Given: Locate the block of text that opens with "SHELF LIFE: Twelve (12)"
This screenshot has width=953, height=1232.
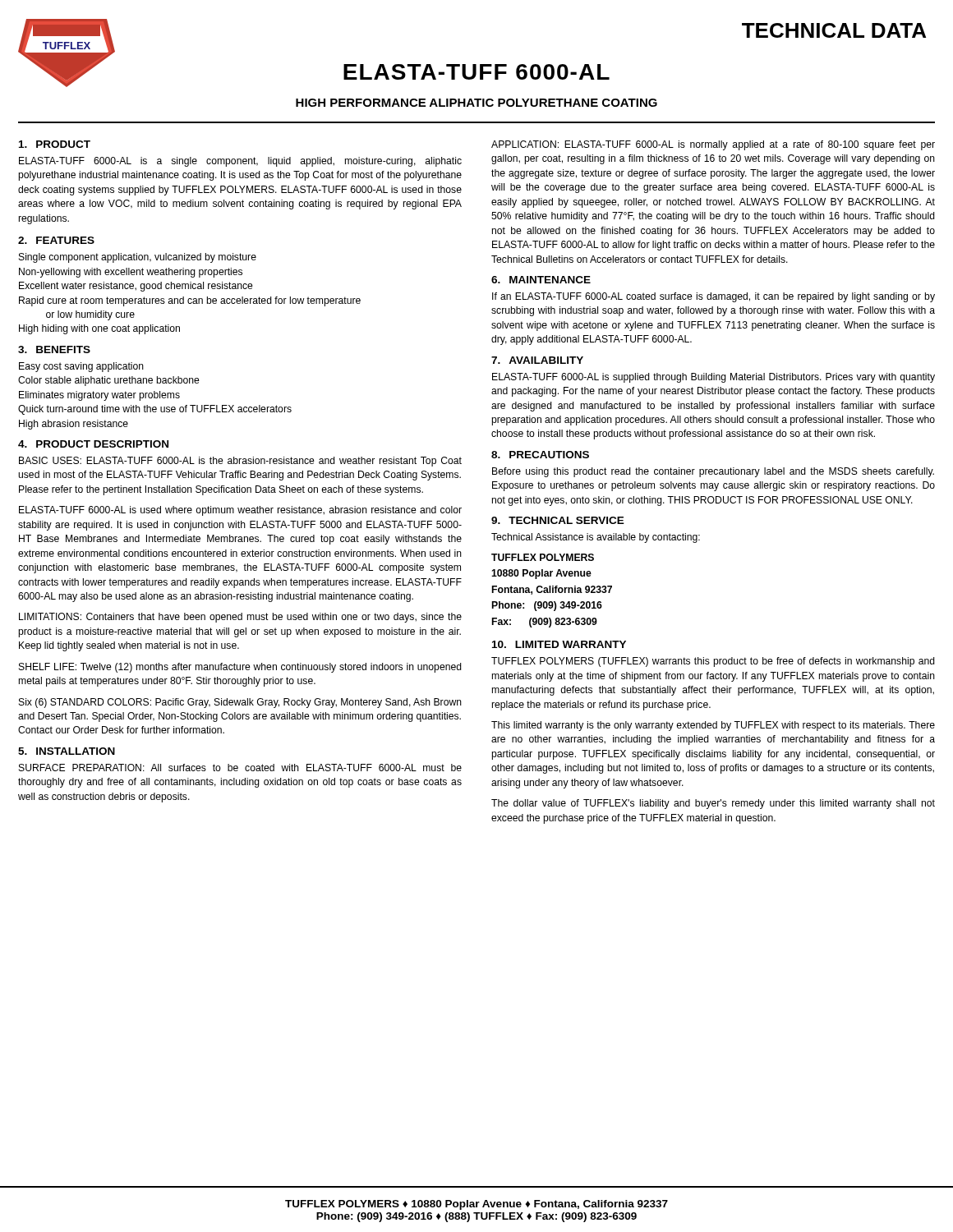Looking at the screenshot, I should [240, 674].
